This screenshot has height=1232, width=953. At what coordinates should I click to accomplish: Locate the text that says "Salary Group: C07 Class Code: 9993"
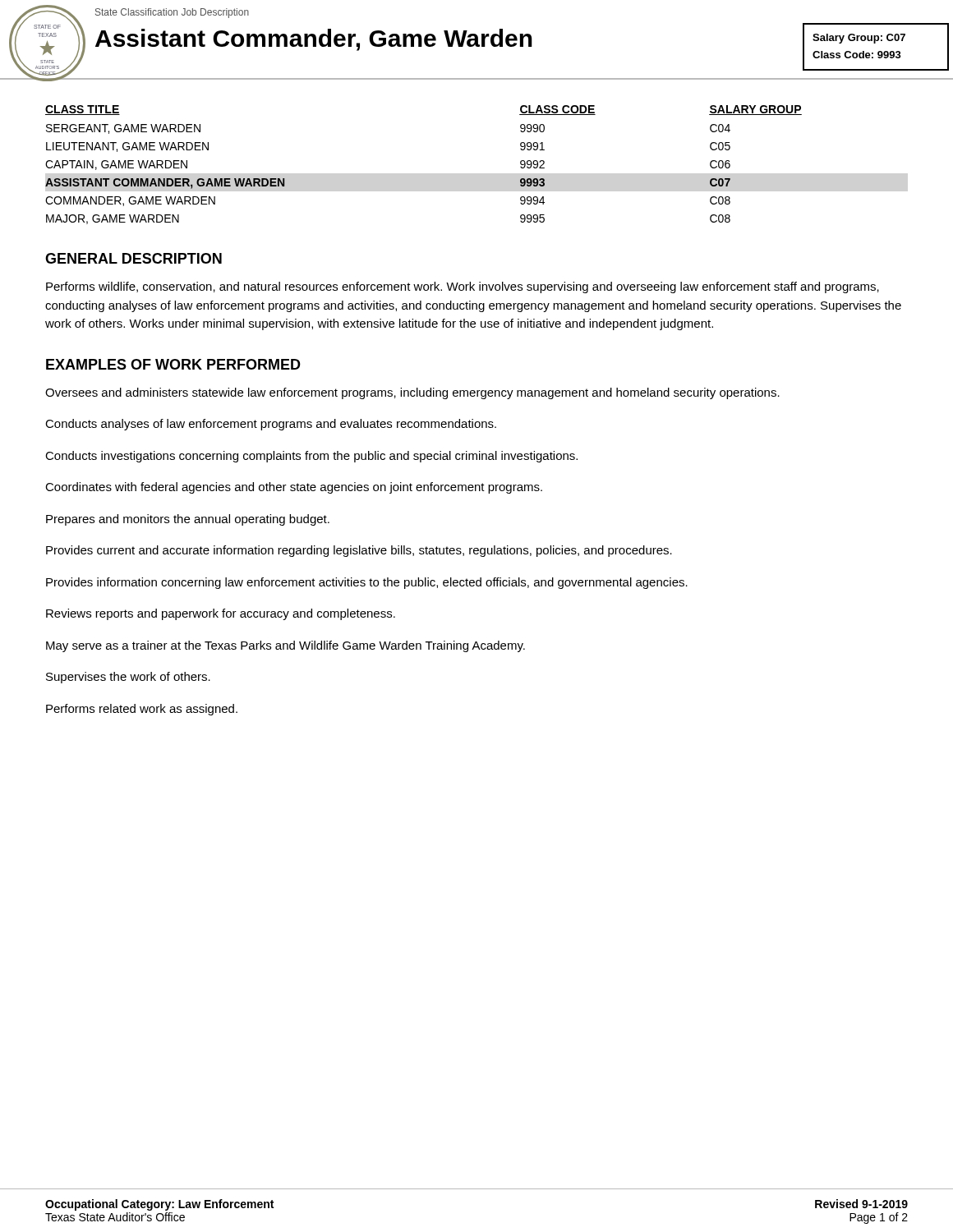[859, 46]
